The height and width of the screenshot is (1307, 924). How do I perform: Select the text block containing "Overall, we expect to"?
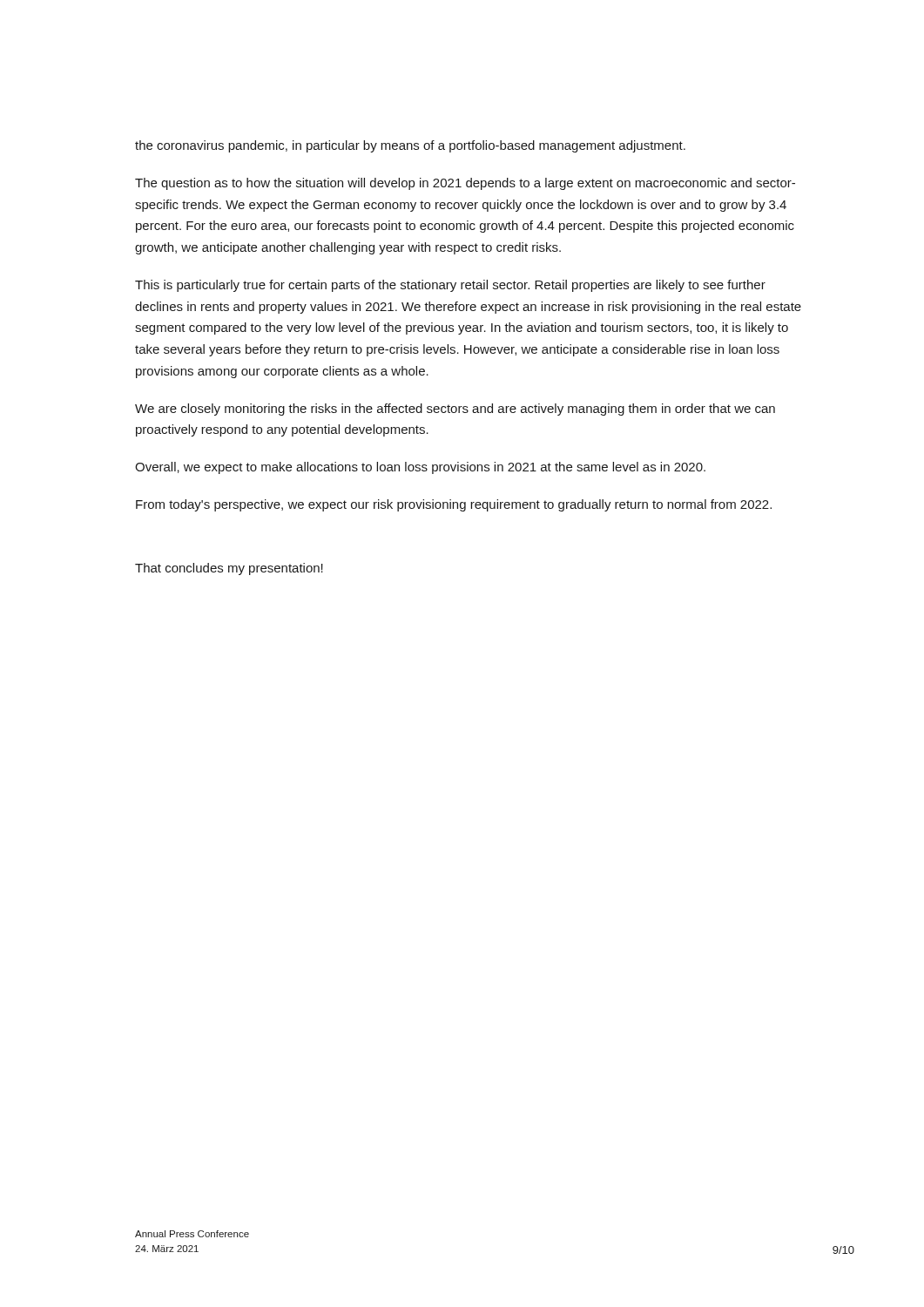tap(421, 467)
